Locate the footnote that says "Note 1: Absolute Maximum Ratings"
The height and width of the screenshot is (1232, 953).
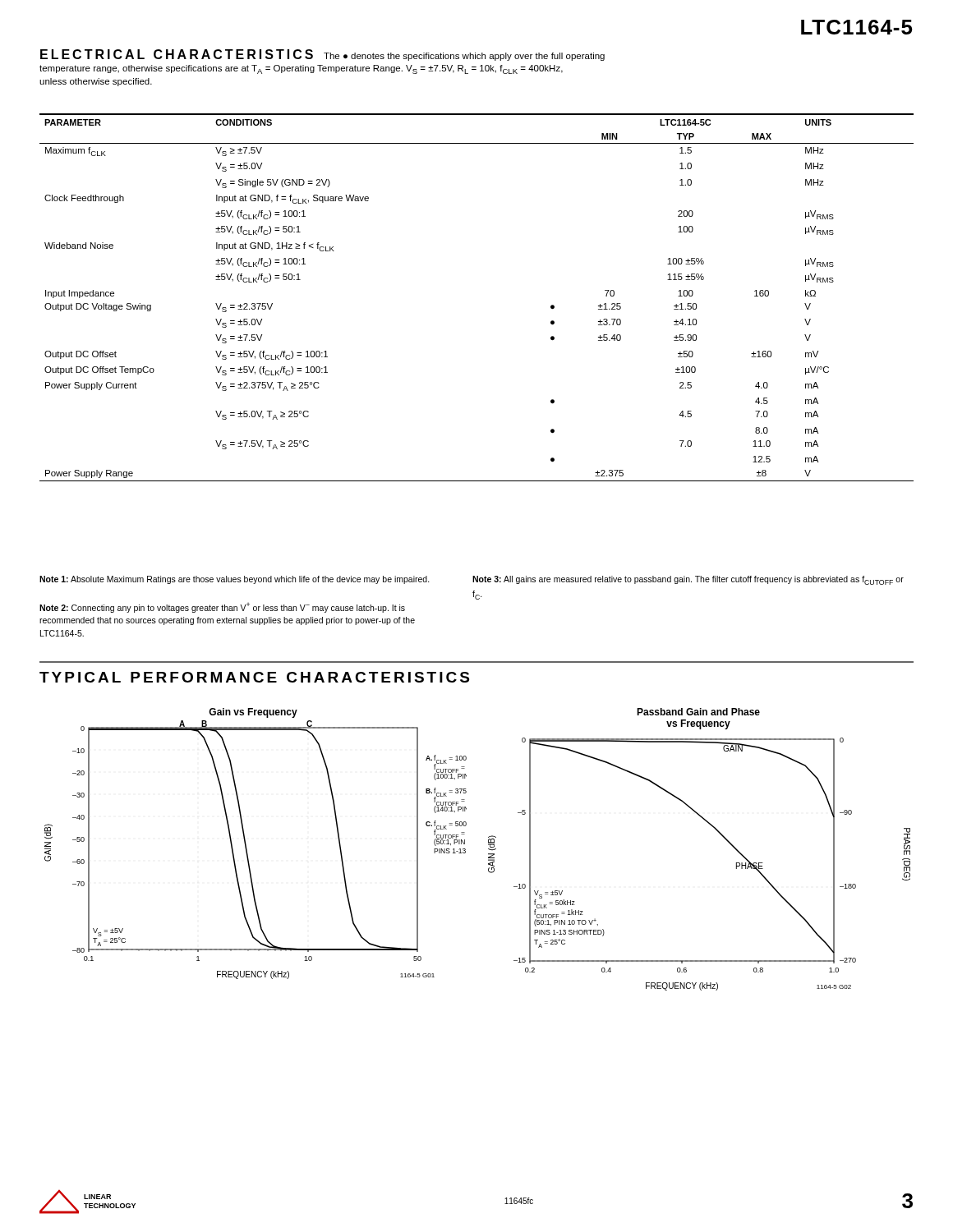(235, 606)
